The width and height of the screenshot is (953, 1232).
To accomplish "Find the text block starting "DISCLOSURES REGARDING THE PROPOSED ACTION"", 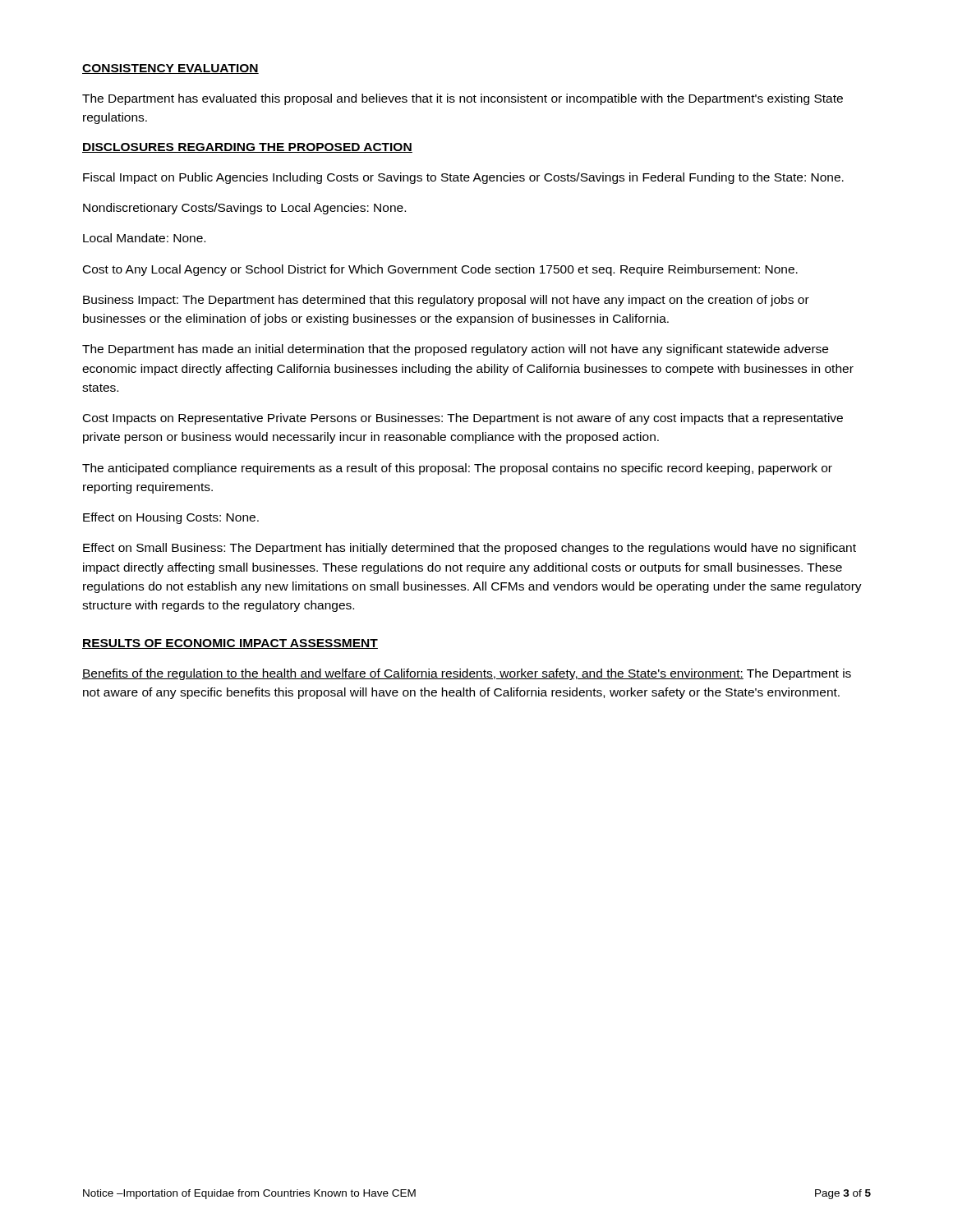I will tap(247, 147).
